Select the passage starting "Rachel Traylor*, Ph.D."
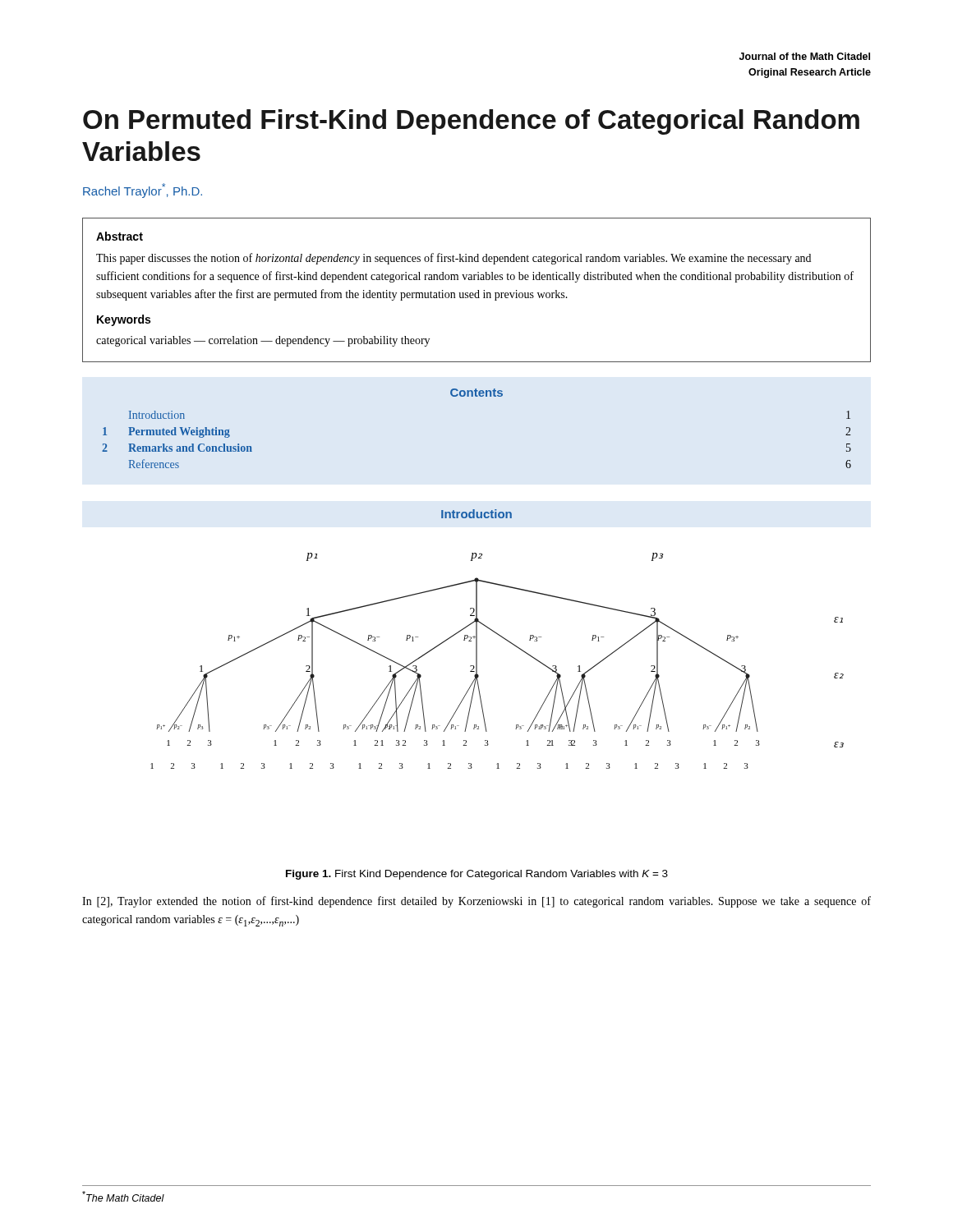 coord(143,189)
